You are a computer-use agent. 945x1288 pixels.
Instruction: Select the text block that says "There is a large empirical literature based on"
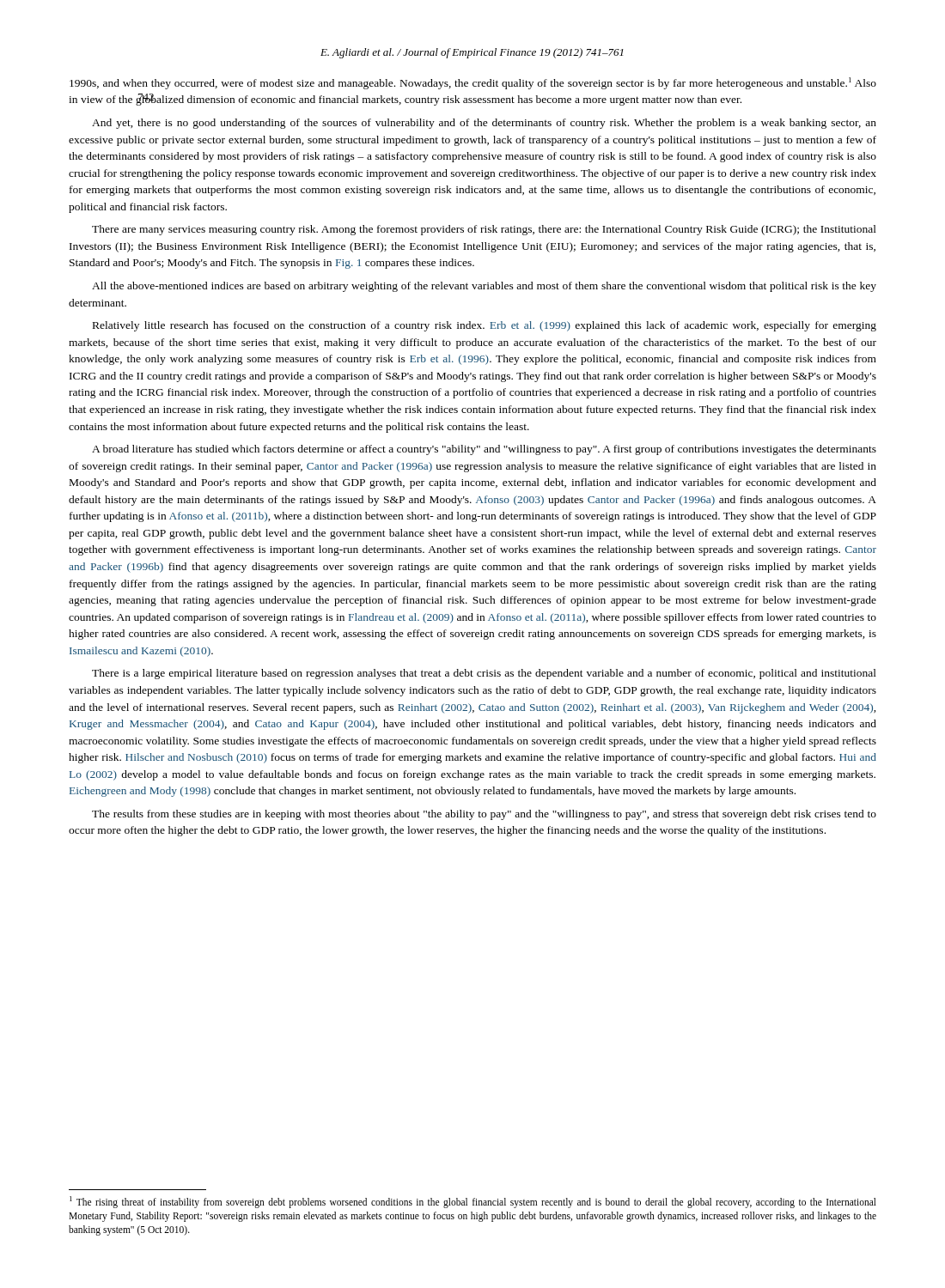(472, 732)
